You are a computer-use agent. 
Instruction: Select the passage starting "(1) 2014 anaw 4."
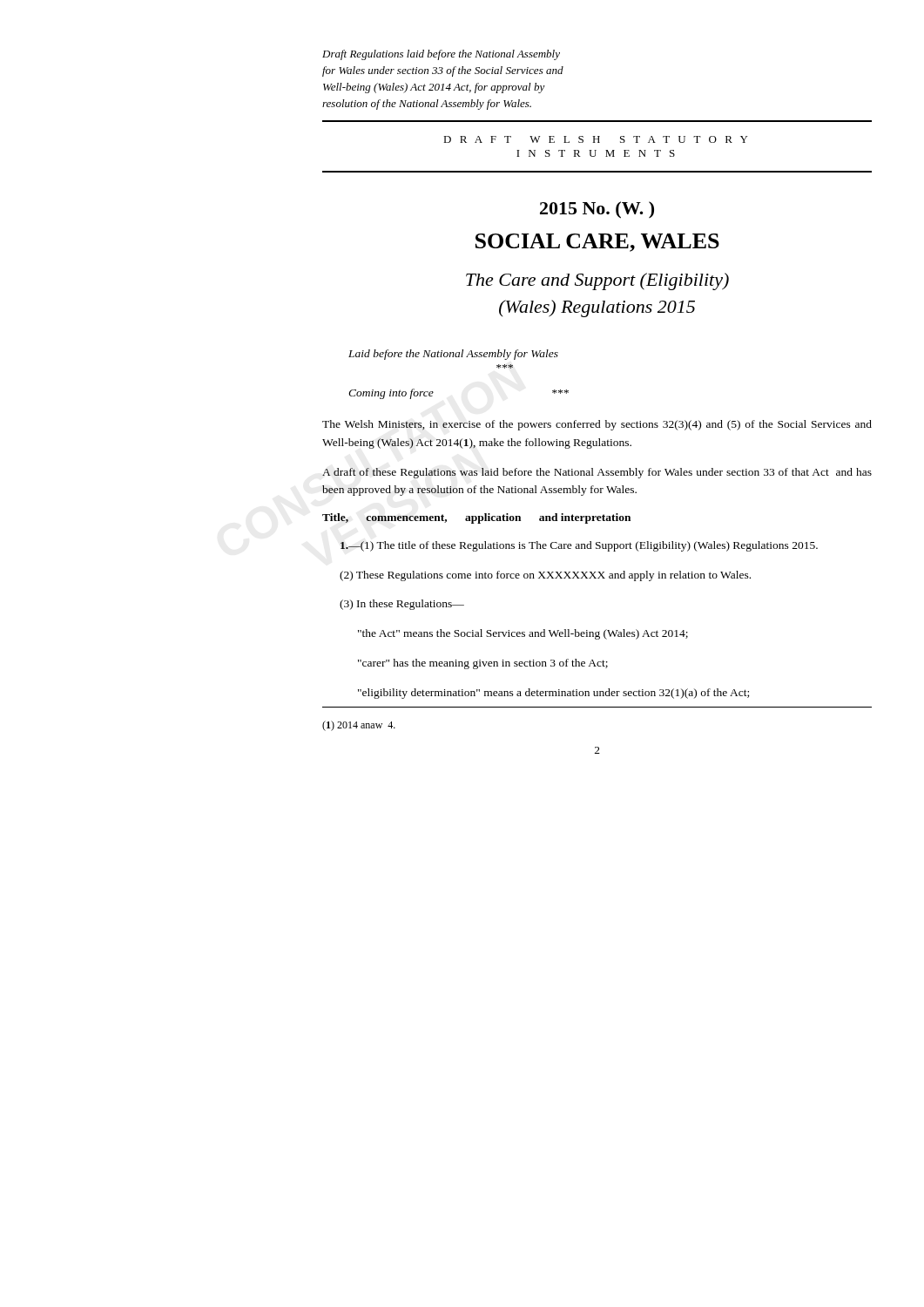point(359,726)
